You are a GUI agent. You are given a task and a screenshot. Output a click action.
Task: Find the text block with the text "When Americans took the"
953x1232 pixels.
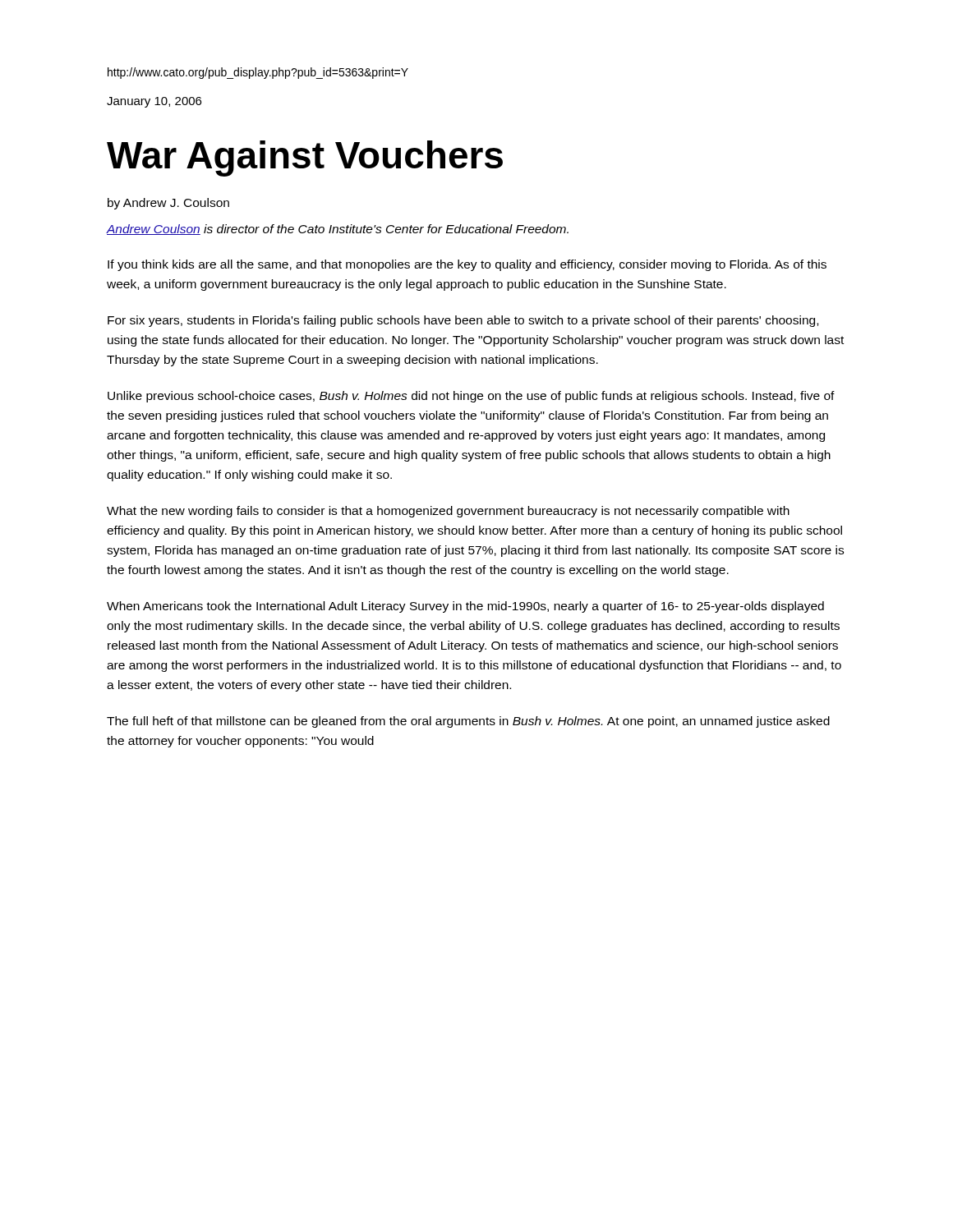coord(474,645)
